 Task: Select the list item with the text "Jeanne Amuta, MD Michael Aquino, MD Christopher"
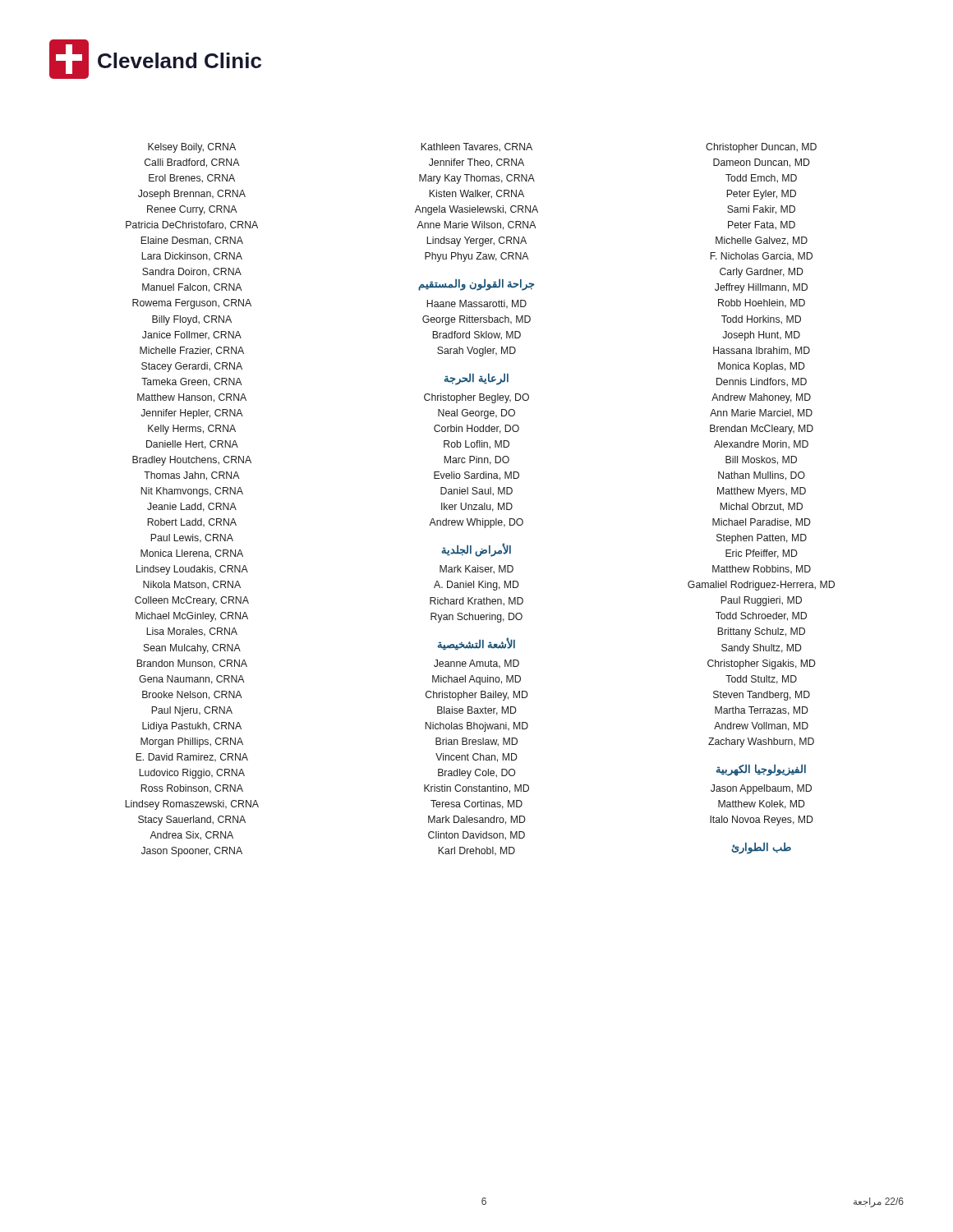point(476,758)
